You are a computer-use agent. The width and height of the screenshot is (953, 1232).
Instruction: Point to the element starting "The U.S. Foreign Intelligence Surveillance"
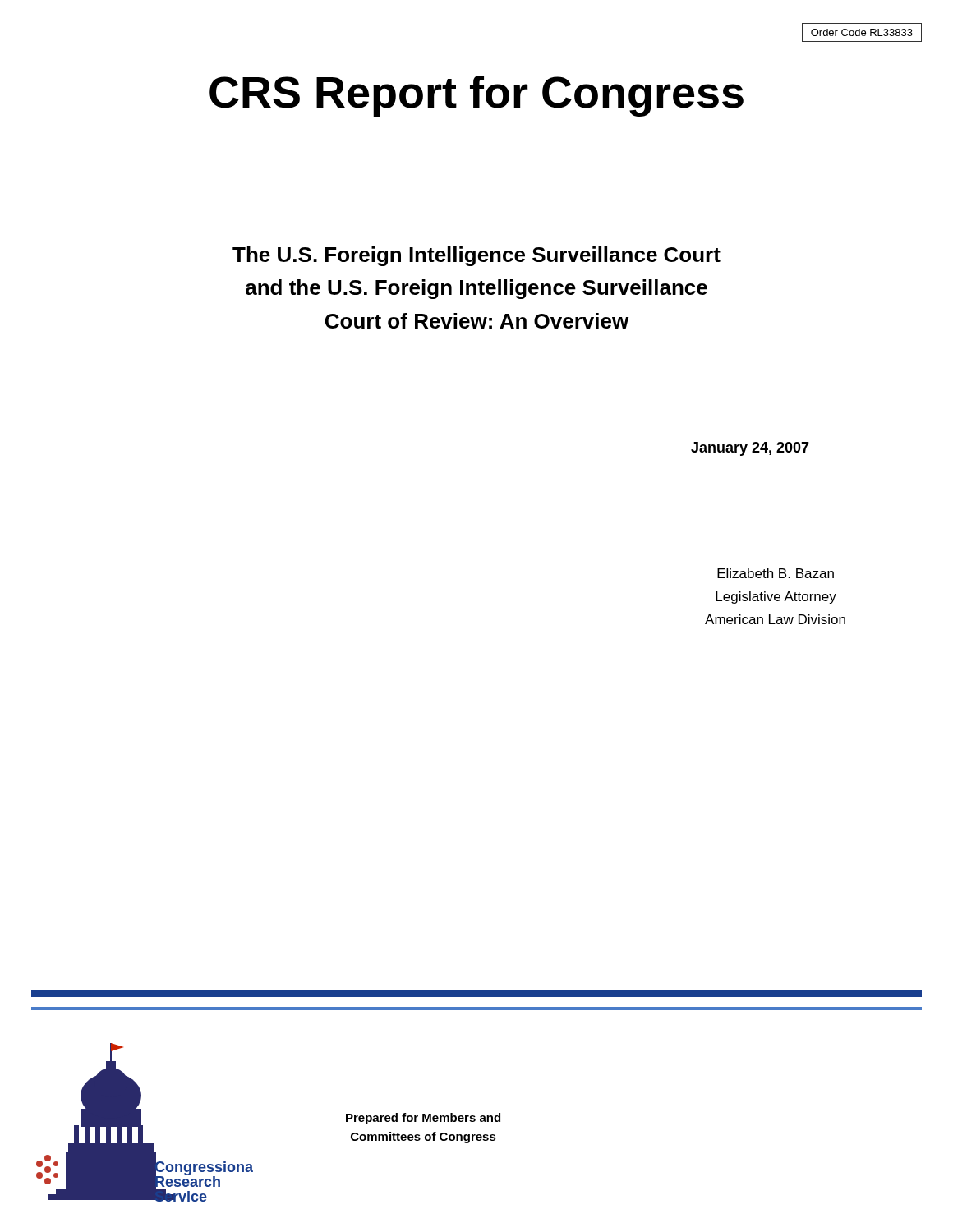pyautogui.click(x=476, y=288)
